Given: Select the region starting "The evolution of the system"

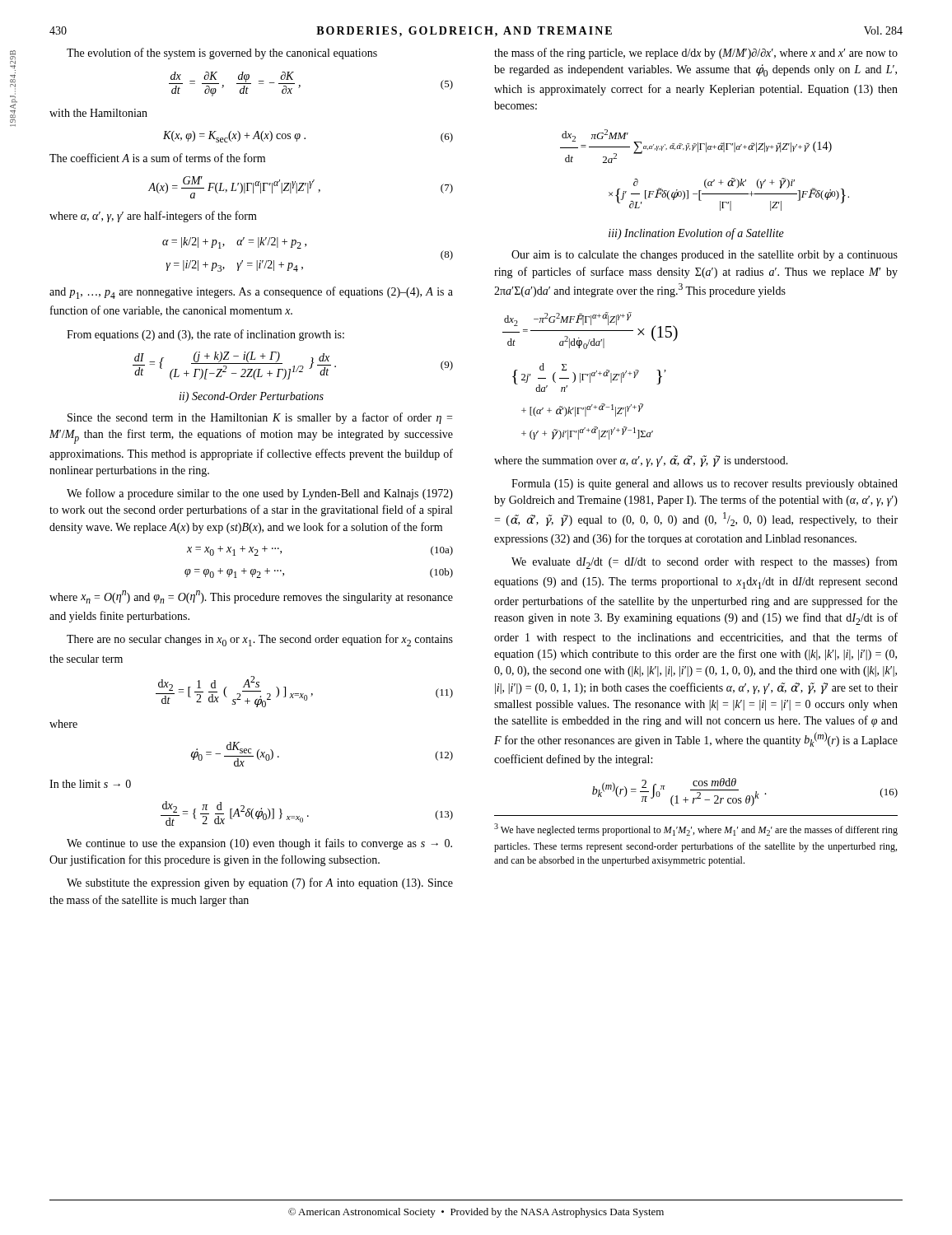Looking at the screenshot, I should [222, 53].
